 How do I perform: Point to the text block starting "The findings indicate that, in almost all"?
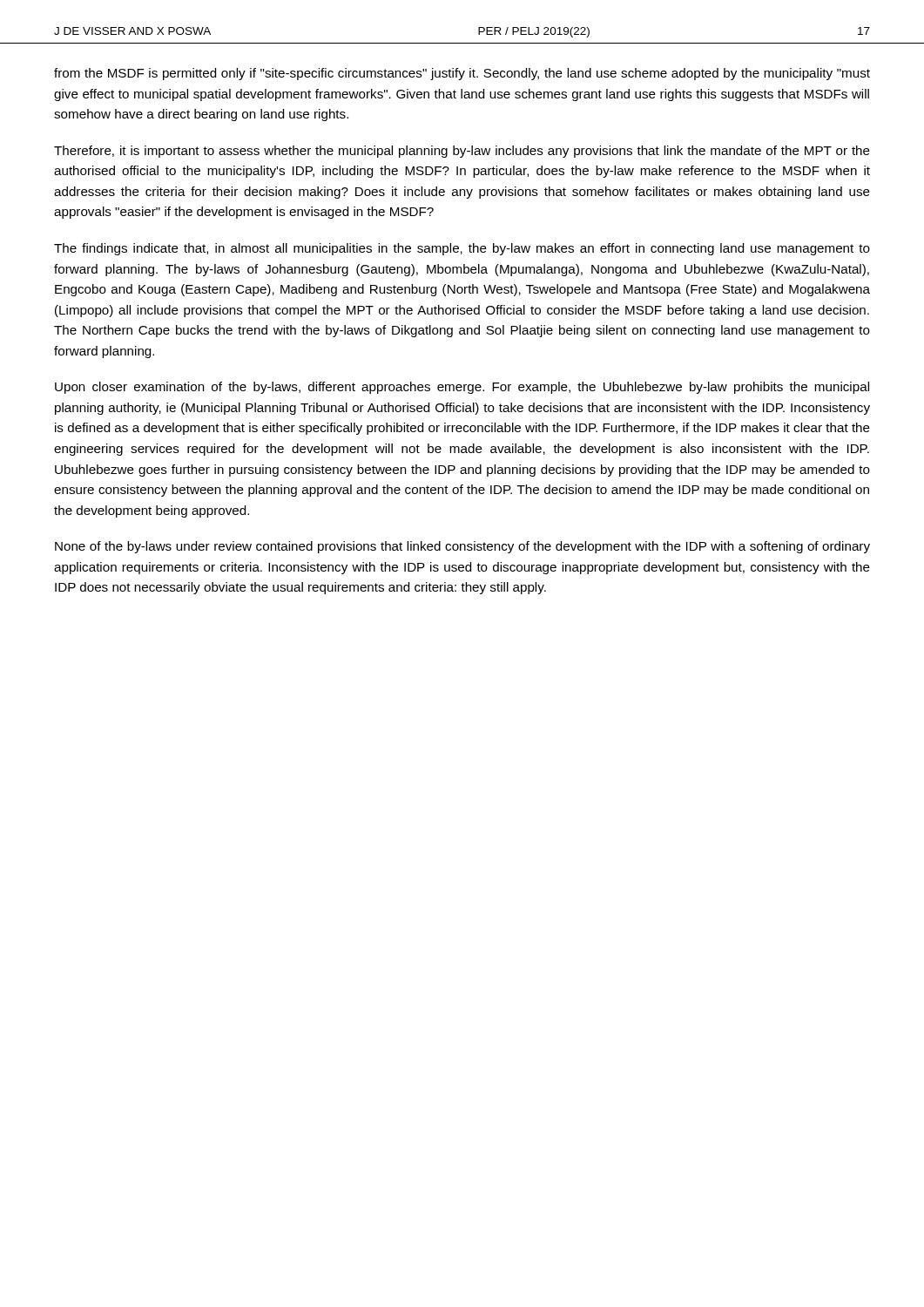462,299
